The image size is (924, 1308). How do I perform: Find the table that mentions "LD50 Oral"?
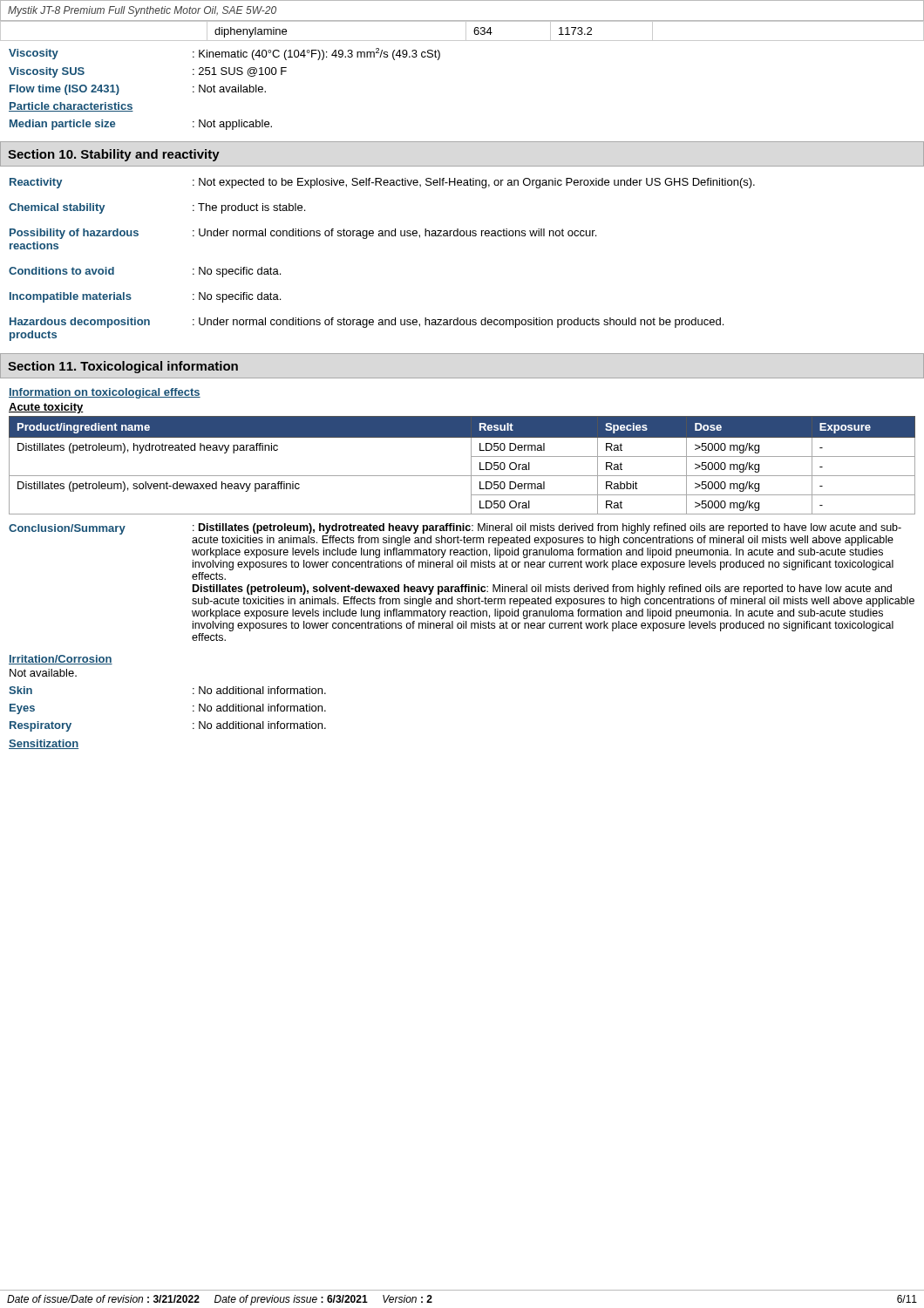(x=462, y=466)
